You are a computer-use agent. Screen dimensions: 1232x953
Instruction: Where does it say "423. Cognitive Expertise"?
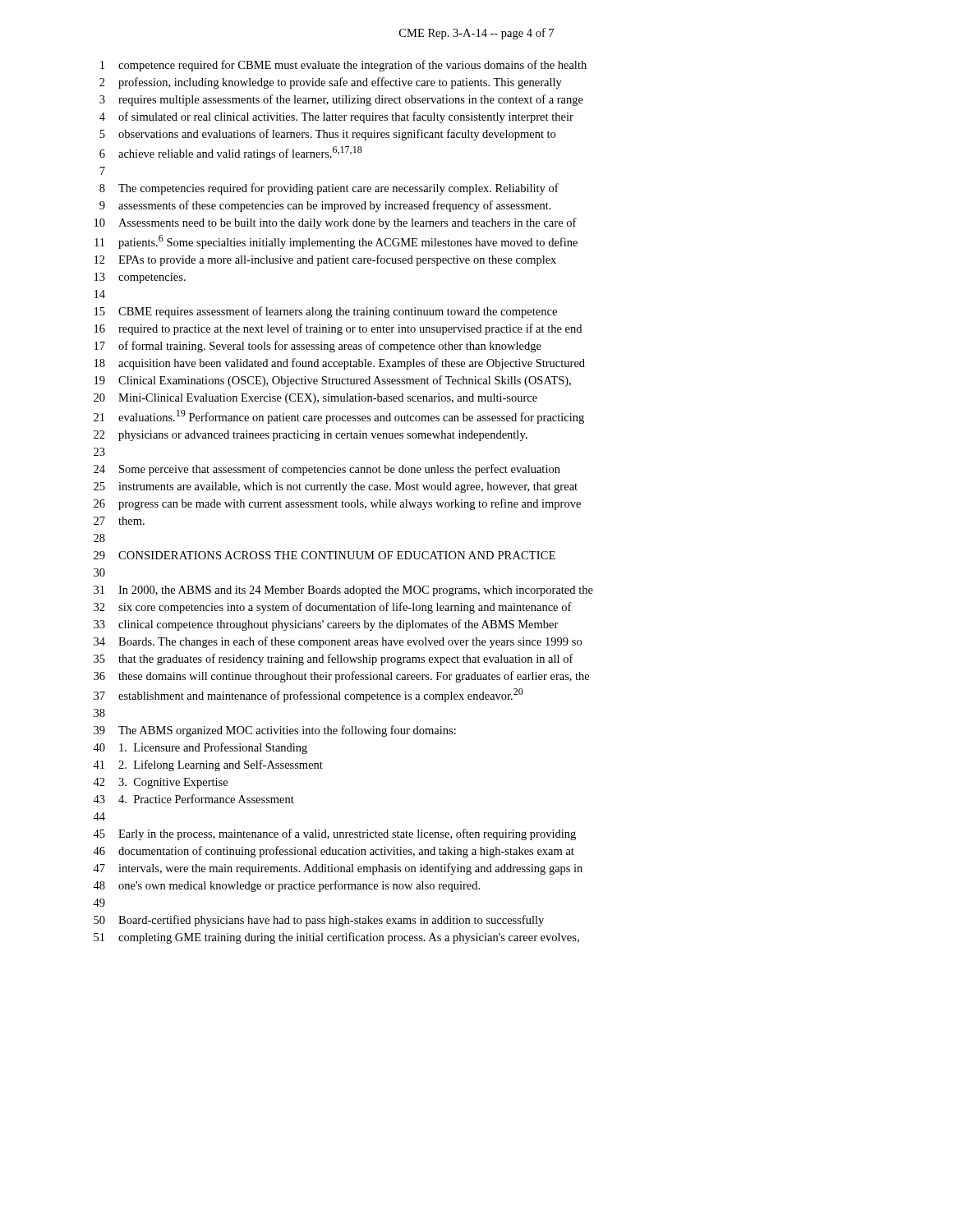click(160, 783)
